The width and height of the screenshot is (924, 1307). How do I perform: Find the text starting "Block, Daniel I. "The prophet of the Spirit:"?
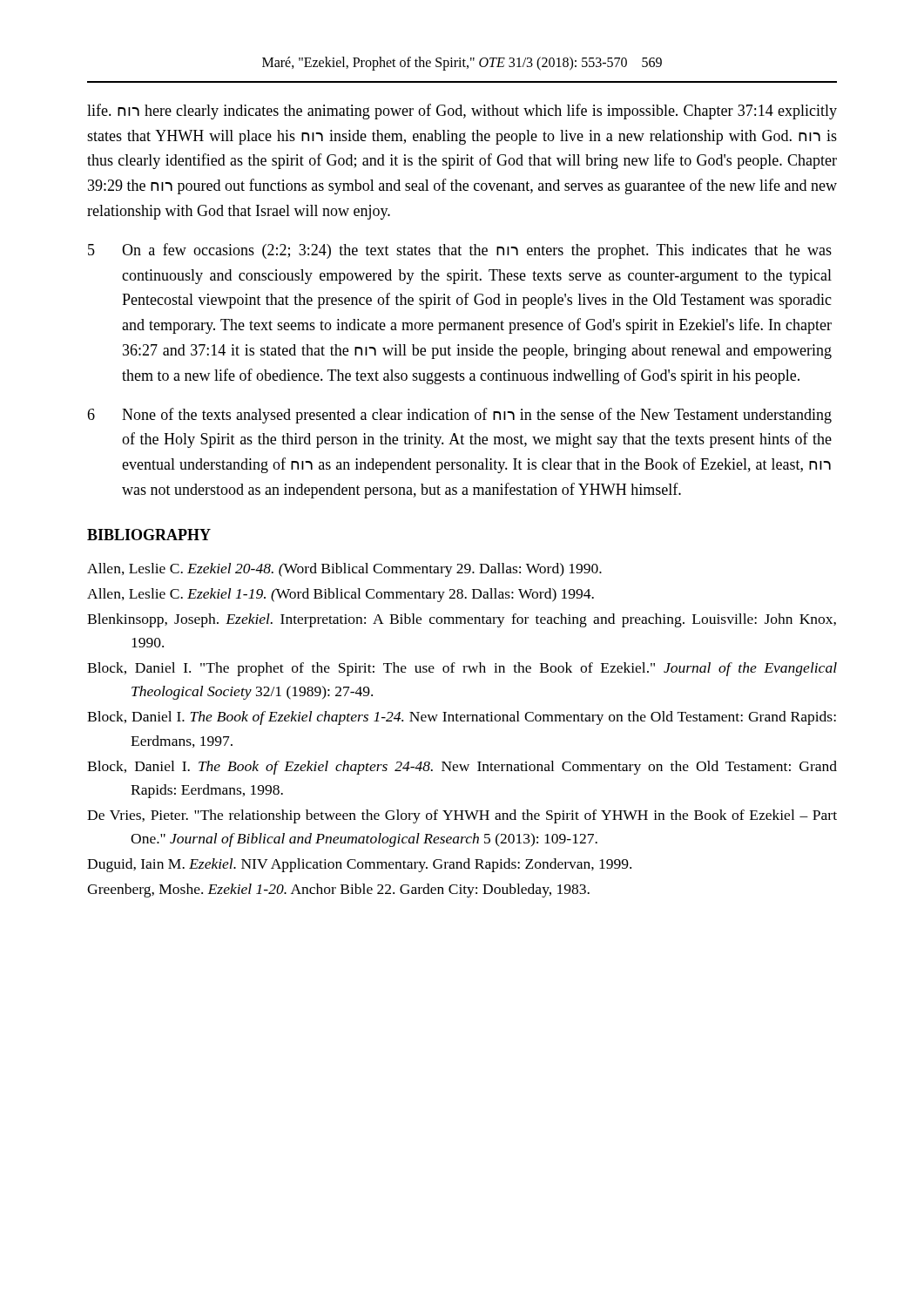(462, 679)
